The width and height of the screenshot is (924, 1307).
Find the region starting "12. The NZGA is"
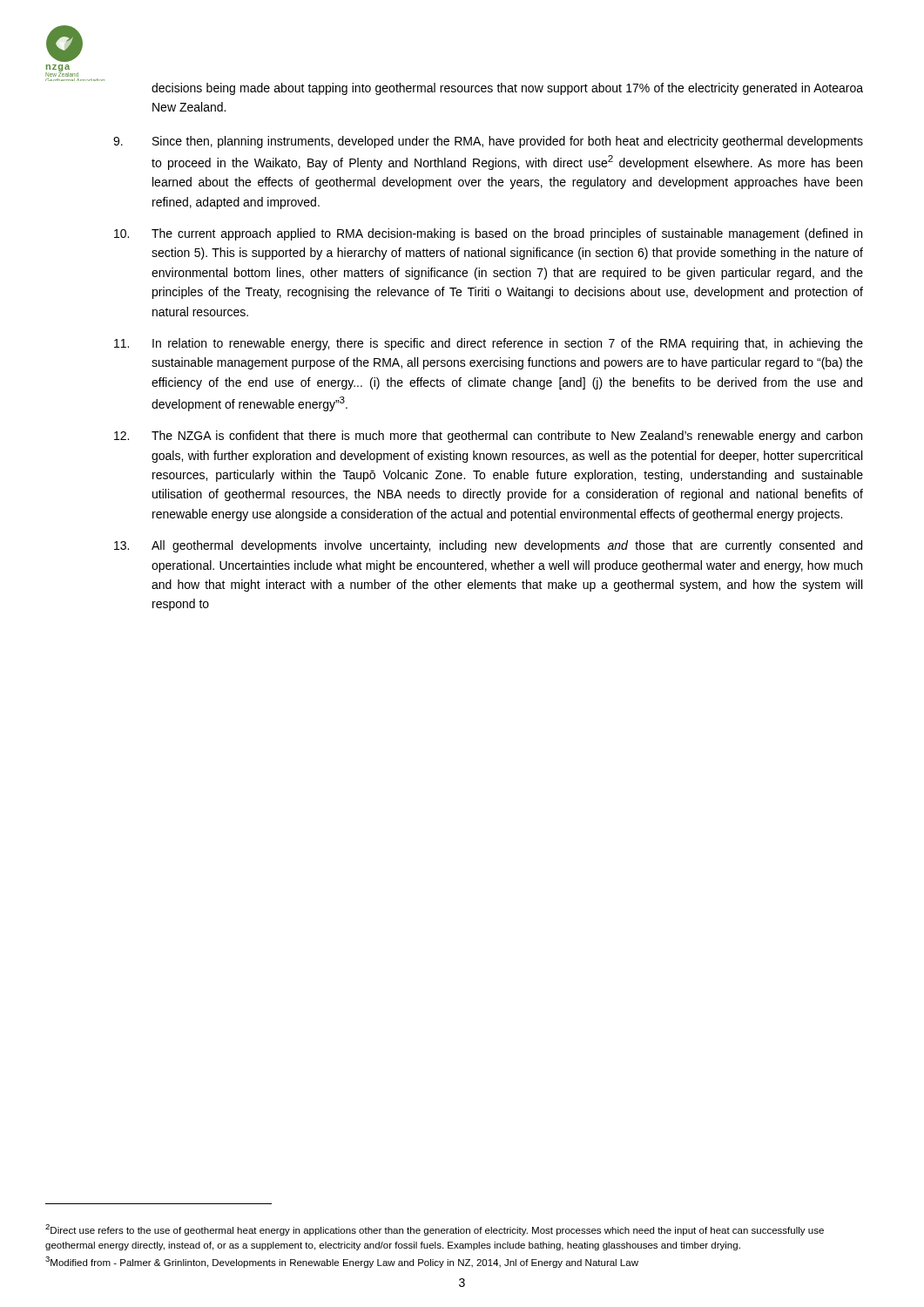(488, 475)
